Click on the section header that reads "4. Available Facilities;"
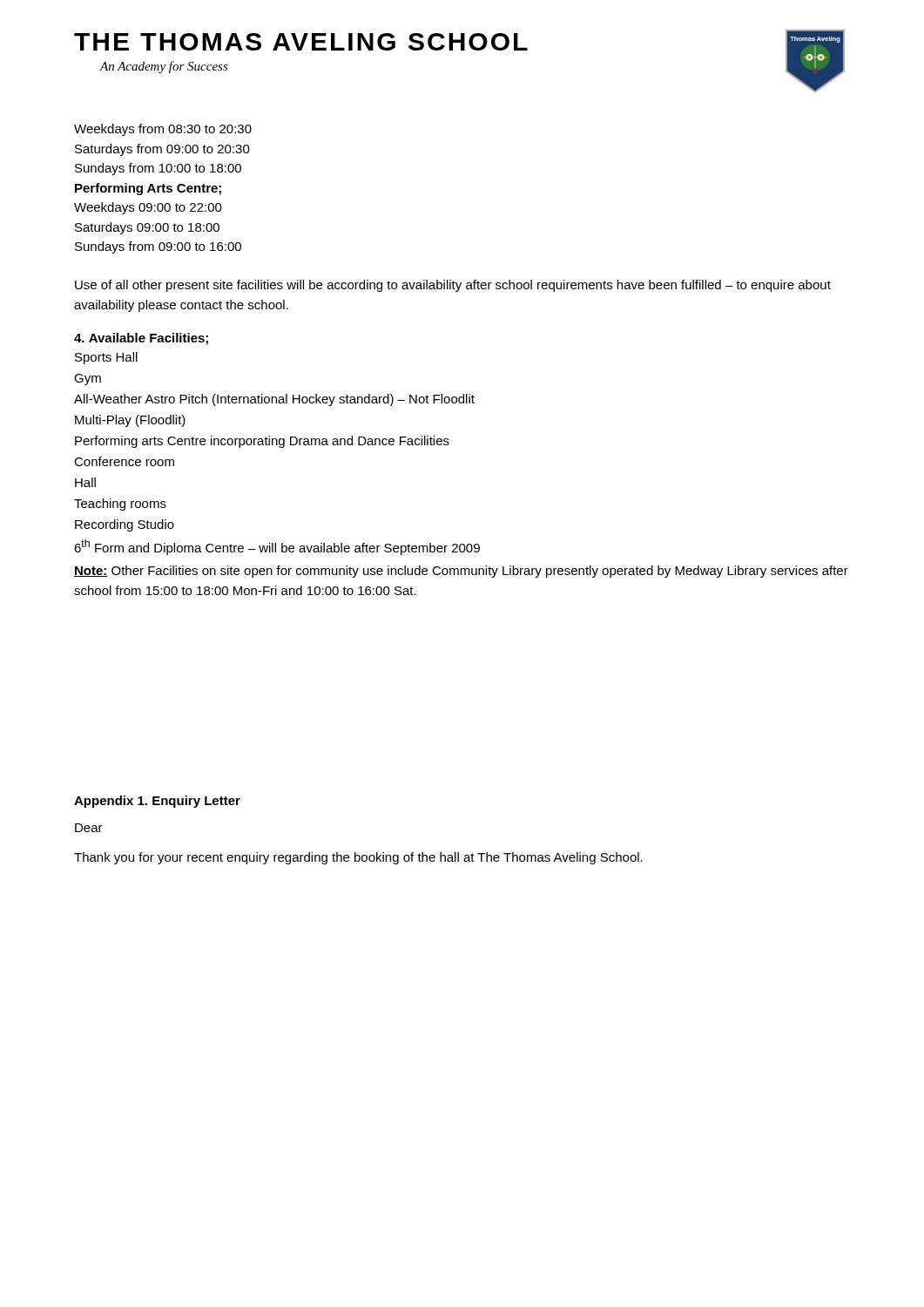This screenshot has height=1307, width=924. 142,338
